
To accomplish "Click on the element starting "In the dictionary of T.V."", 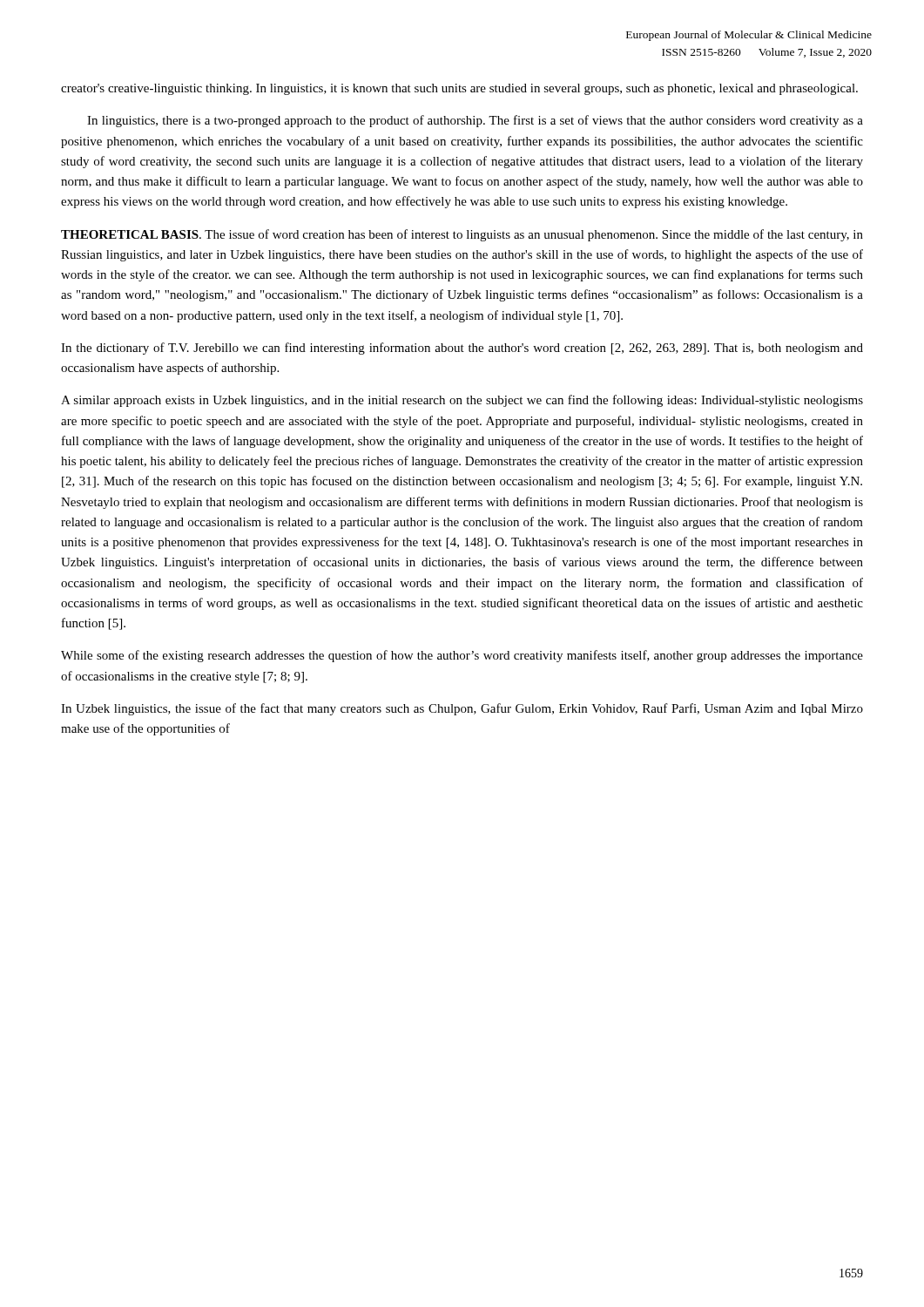I will [462, 358].
